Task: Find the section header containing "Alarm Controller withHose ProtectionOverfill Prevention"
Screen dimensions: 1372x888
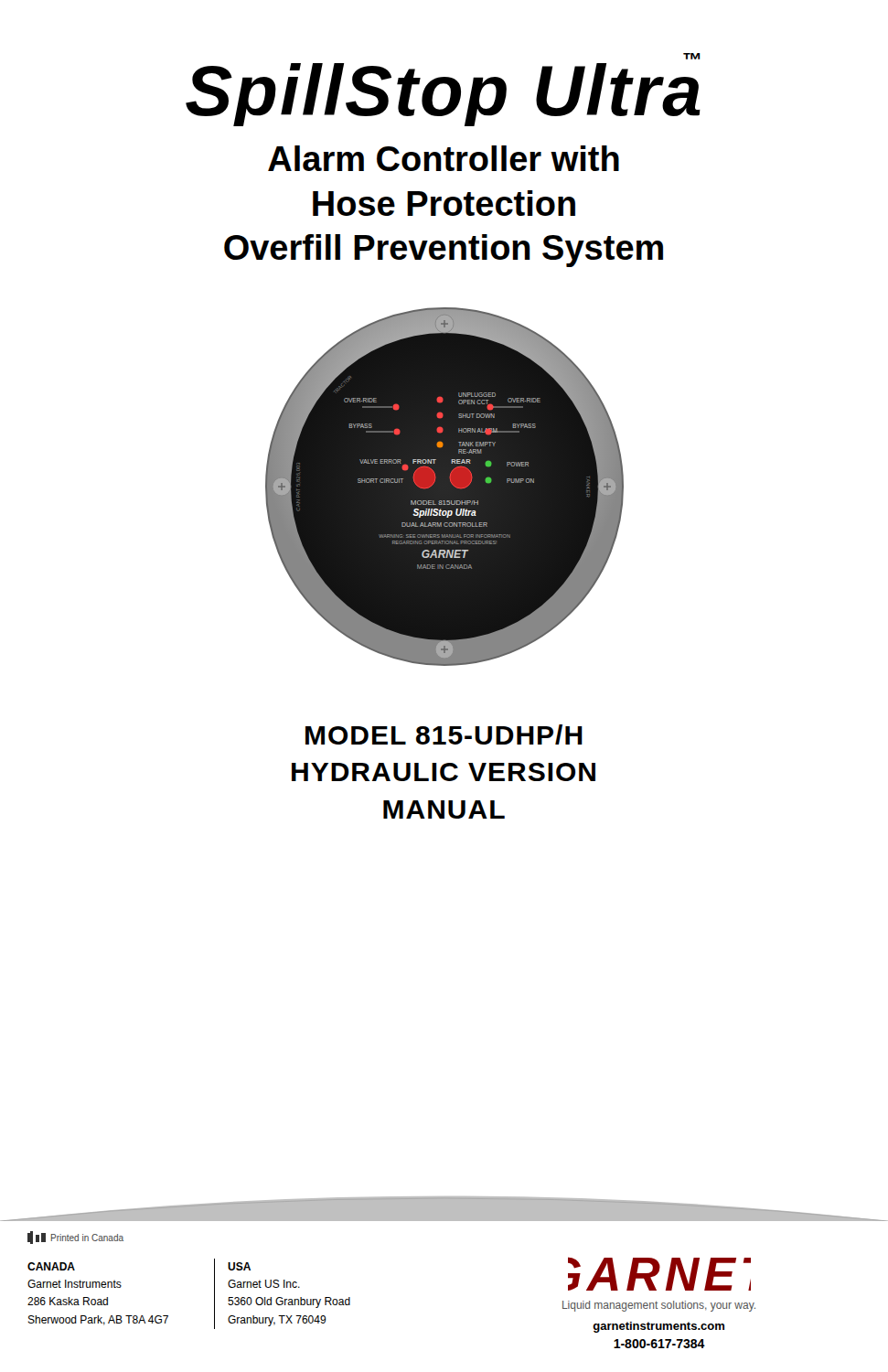Action: point(444,204)
